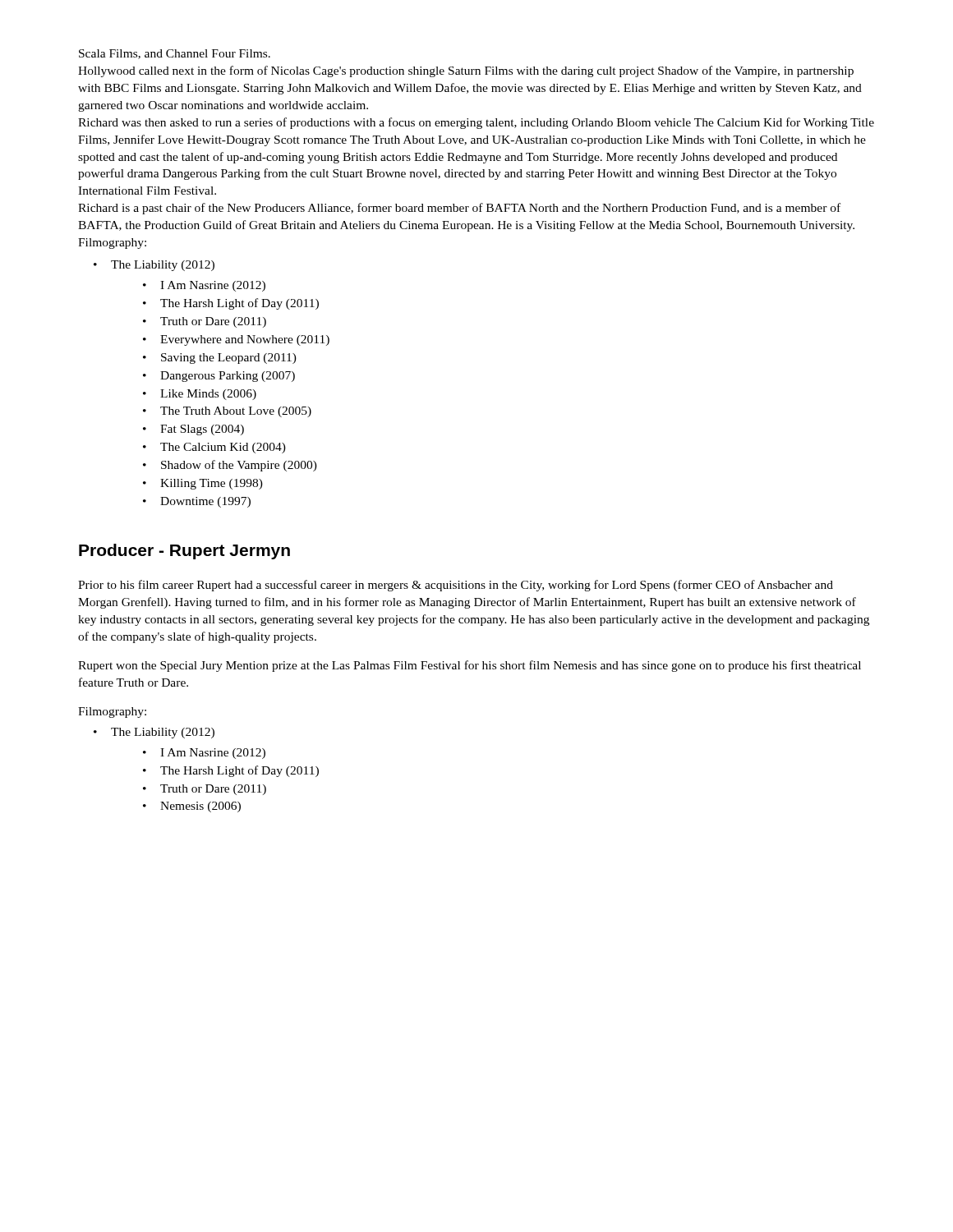Find the text starting "Rupert won the Special Jury Mention"
Image resolution: width=953 pixels, height=1232 pixels.
click(x=470, y=673)
